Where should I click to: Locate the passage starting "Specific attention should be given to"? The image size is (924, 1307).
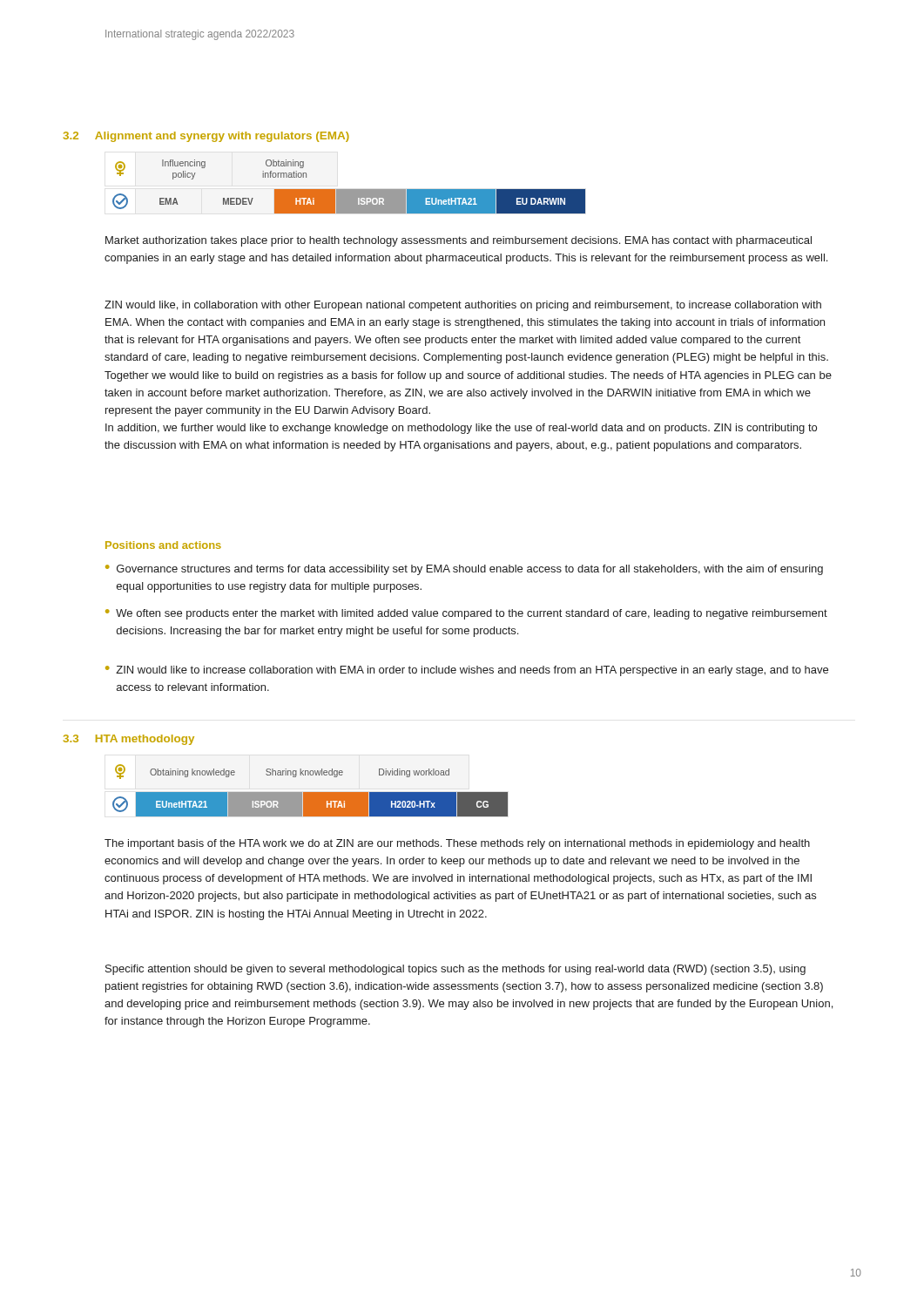tap(469, 995)
